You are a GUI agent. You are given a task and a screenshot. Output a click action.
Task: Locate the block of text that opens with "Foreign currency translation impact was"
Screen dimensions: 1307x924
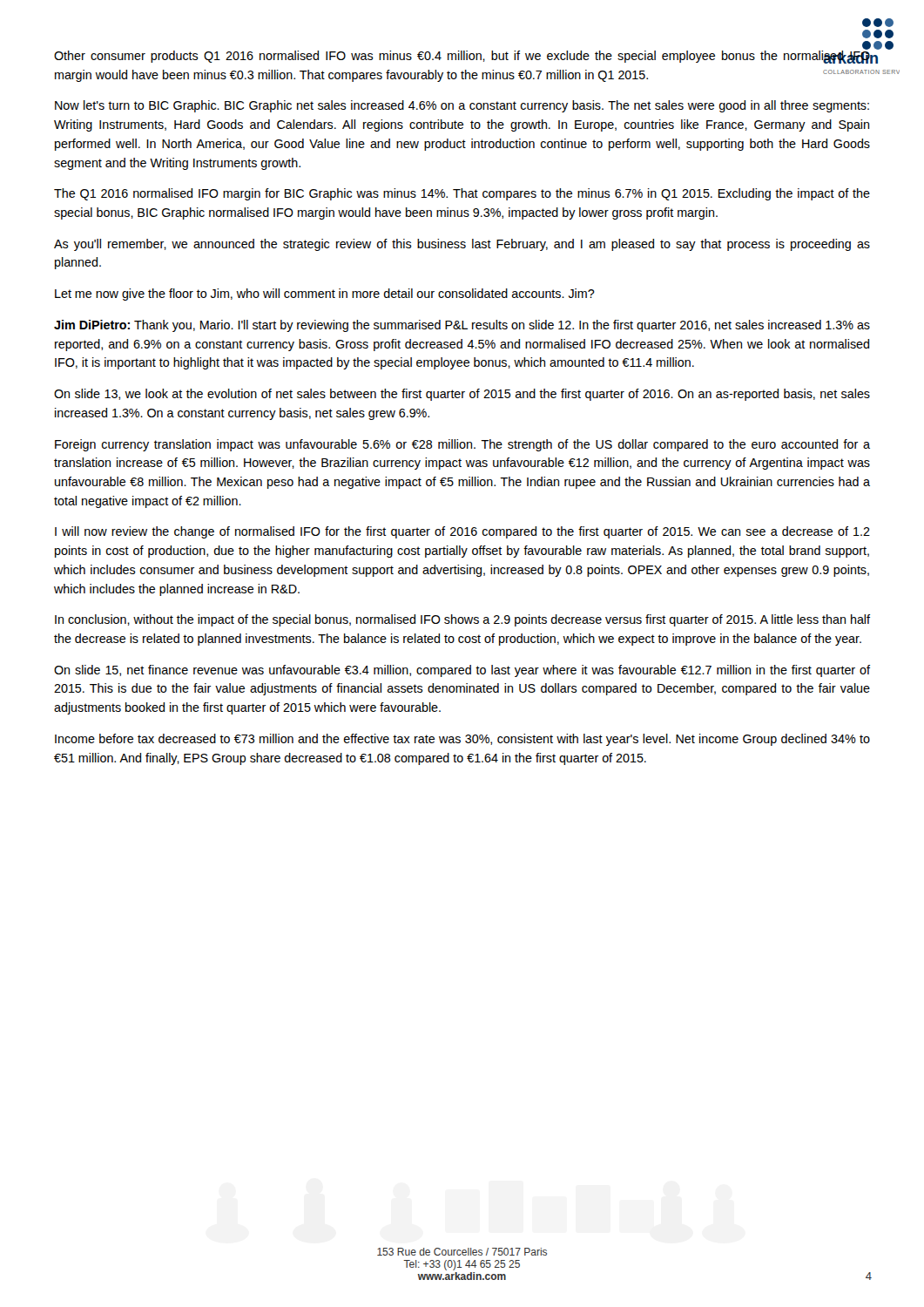(x=462, y=472)
